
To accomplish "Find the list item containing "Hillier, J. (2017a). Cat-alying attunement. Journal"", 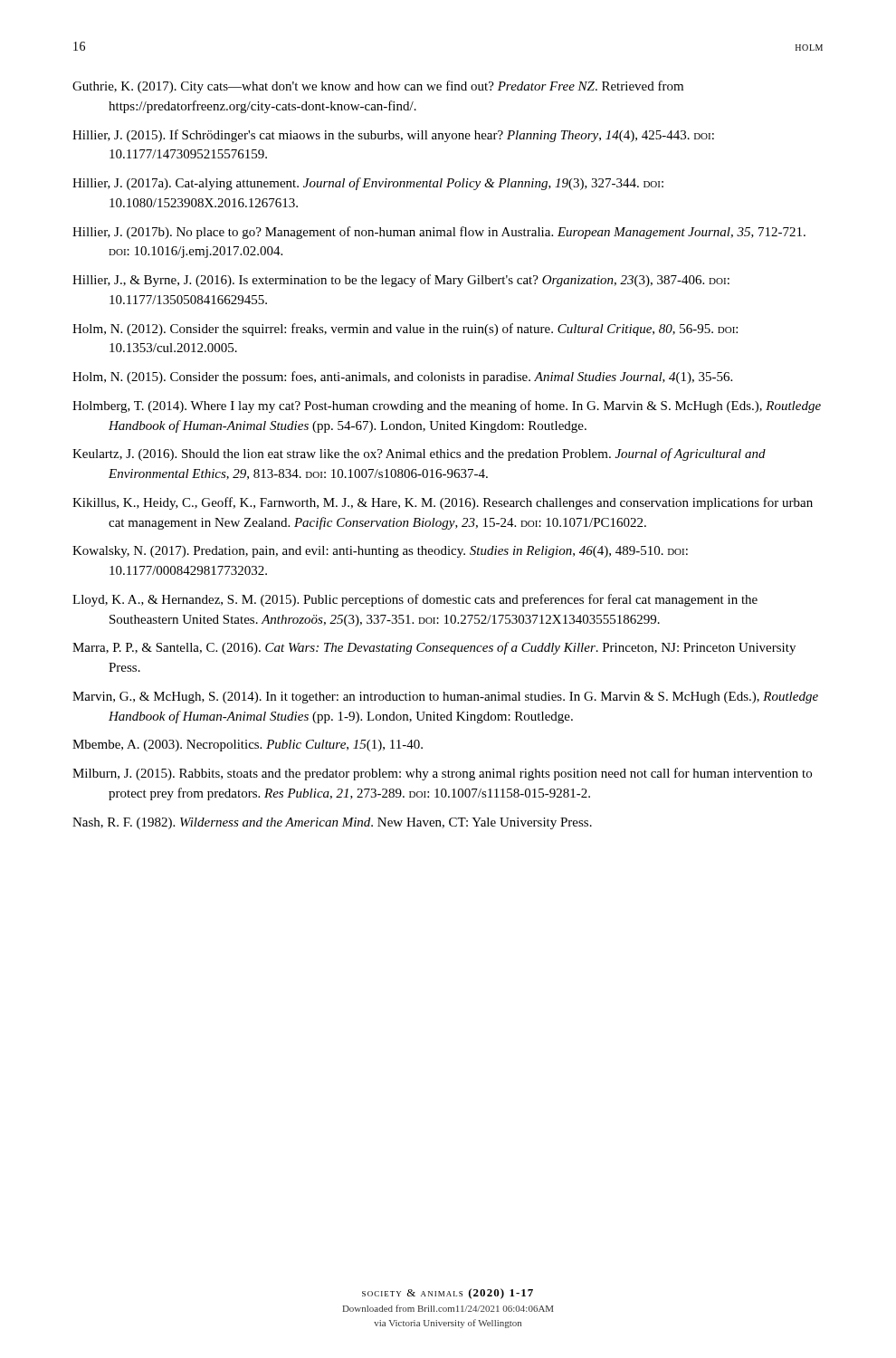I will click(x=448, y=194).
